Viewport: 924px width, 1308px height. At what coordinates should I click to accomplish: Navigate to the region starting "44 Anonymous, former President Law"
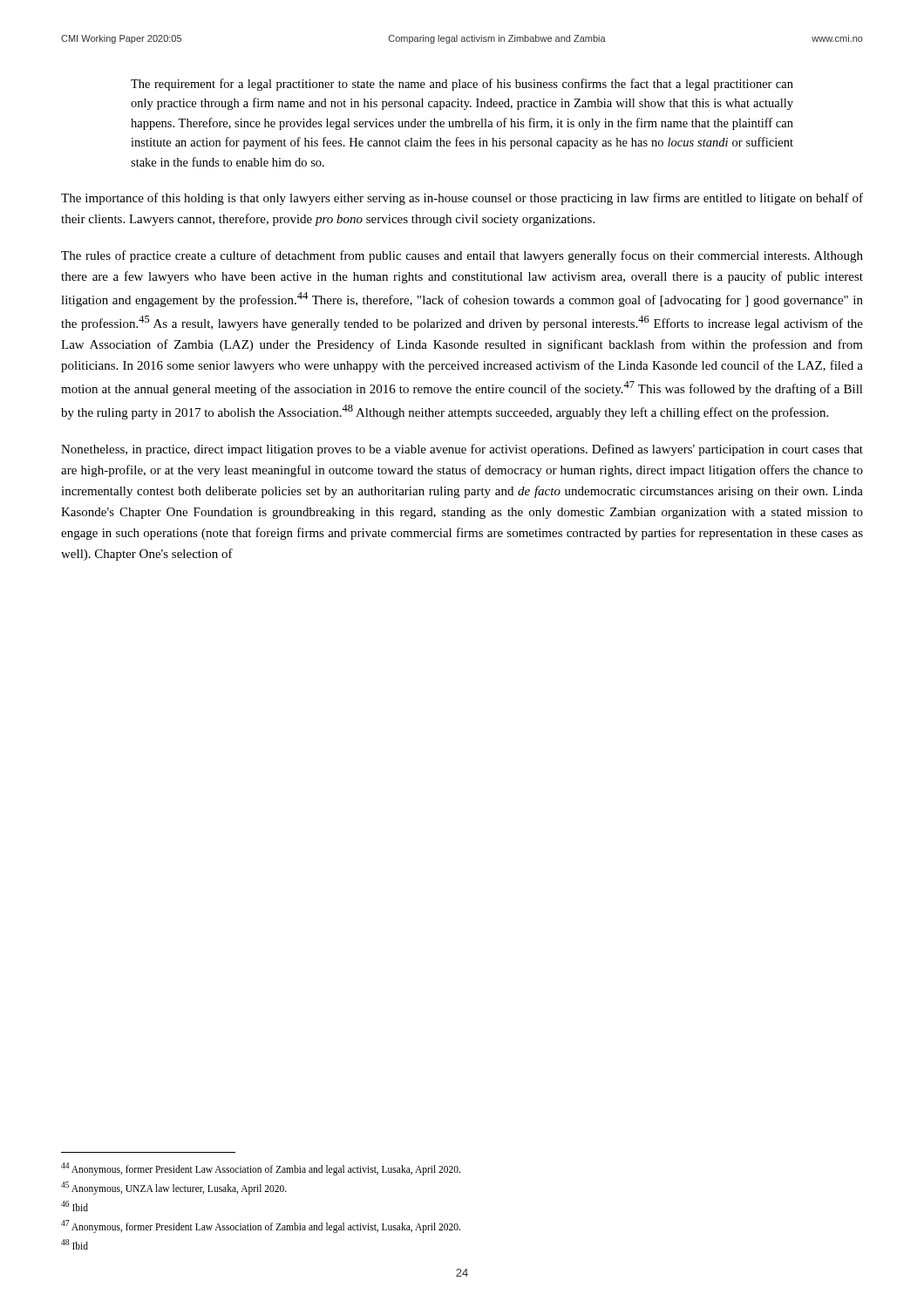click(261, 1167)
